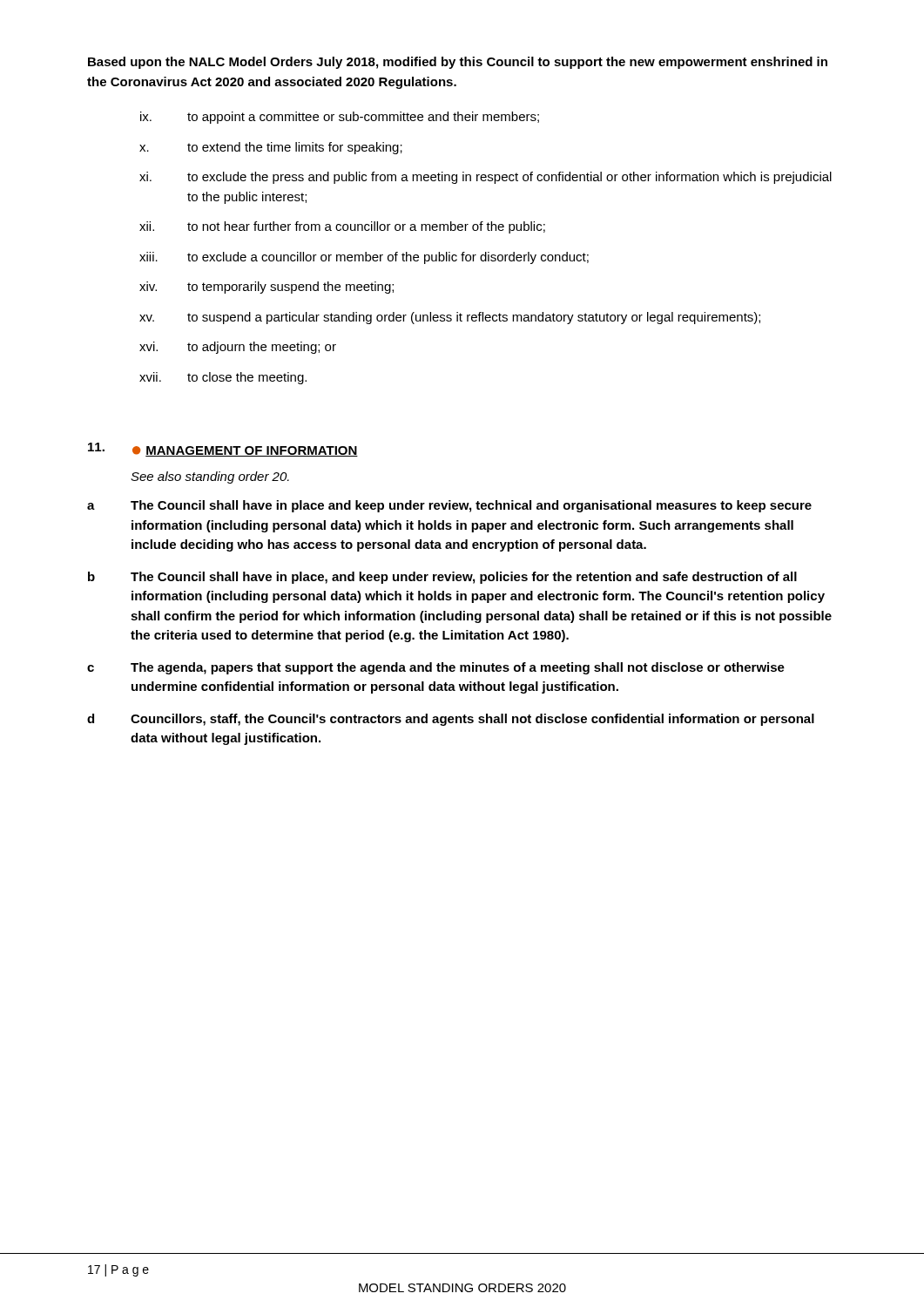Image resolution: width=924 pixels, height=1307 pixels.
Task: Locate the list item containing "xvi. to adjourn the meeting; or"
Action: [238, 348]
